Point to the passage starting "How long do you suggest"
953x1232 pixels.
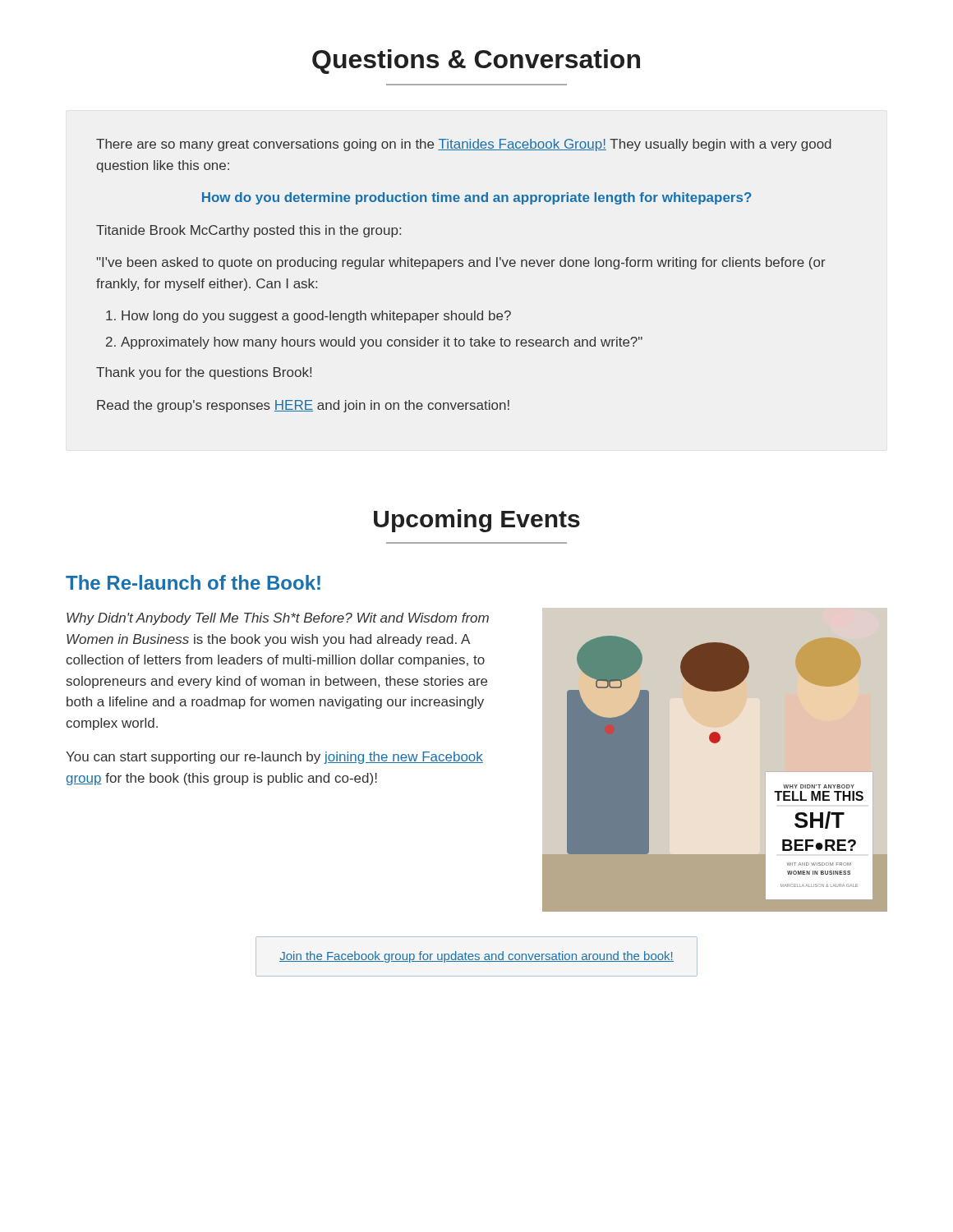pos(316,316)
